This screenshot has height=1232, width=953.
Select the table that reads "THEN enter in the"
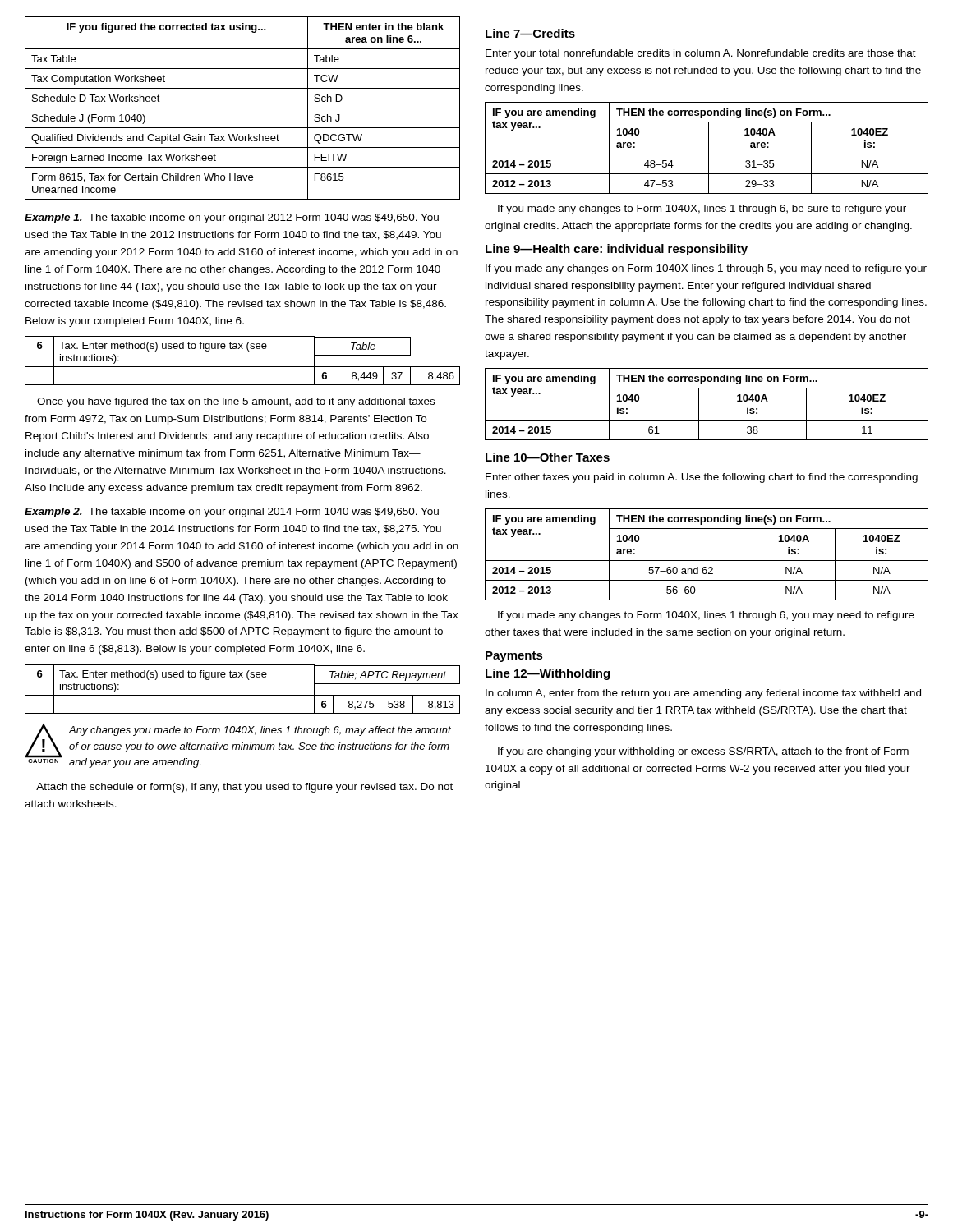point(242,108)
